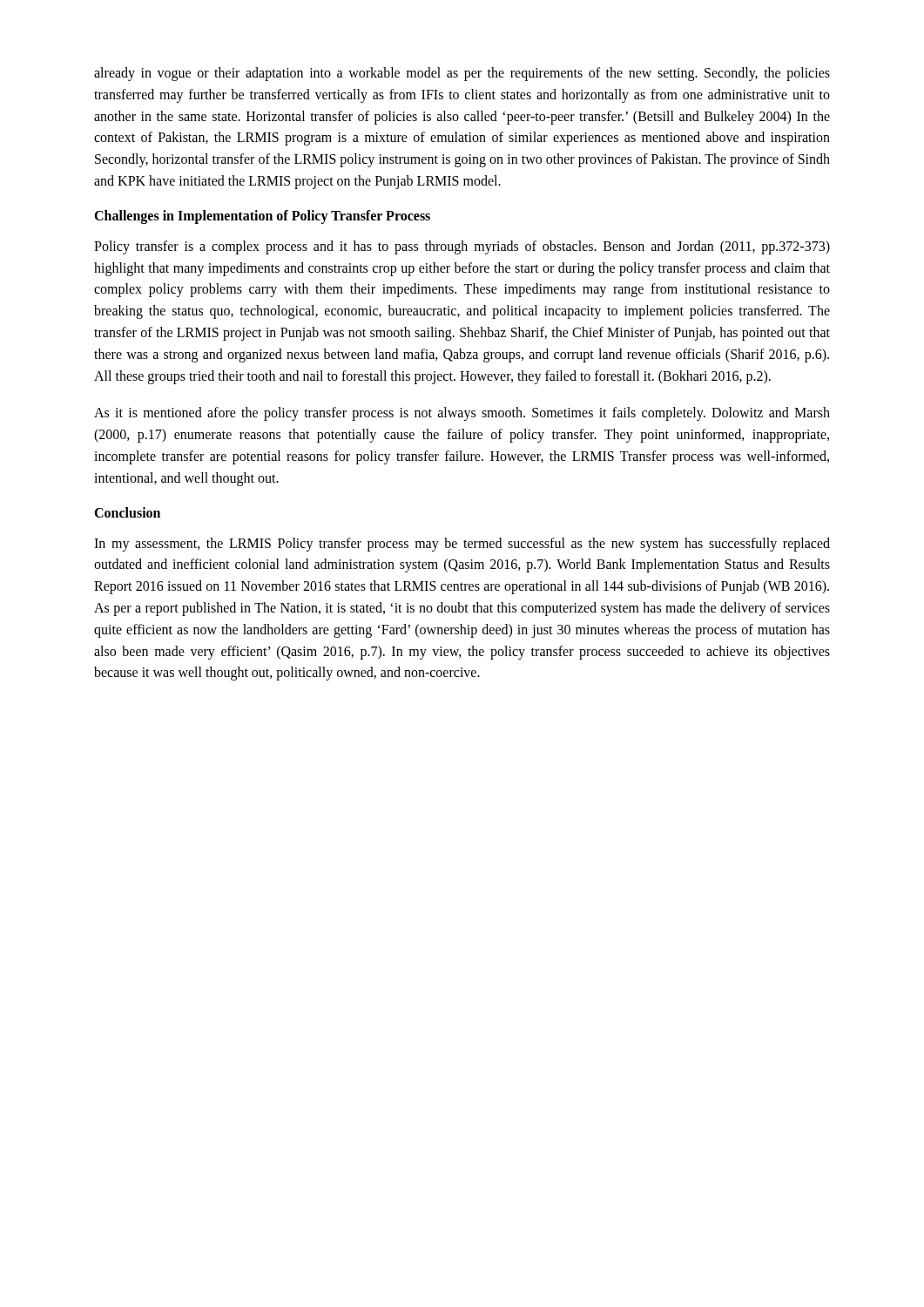924x1307 pixels.
Task: Point to the passage starting "Policy transfer is a"
Action: (x=462, y=311)
